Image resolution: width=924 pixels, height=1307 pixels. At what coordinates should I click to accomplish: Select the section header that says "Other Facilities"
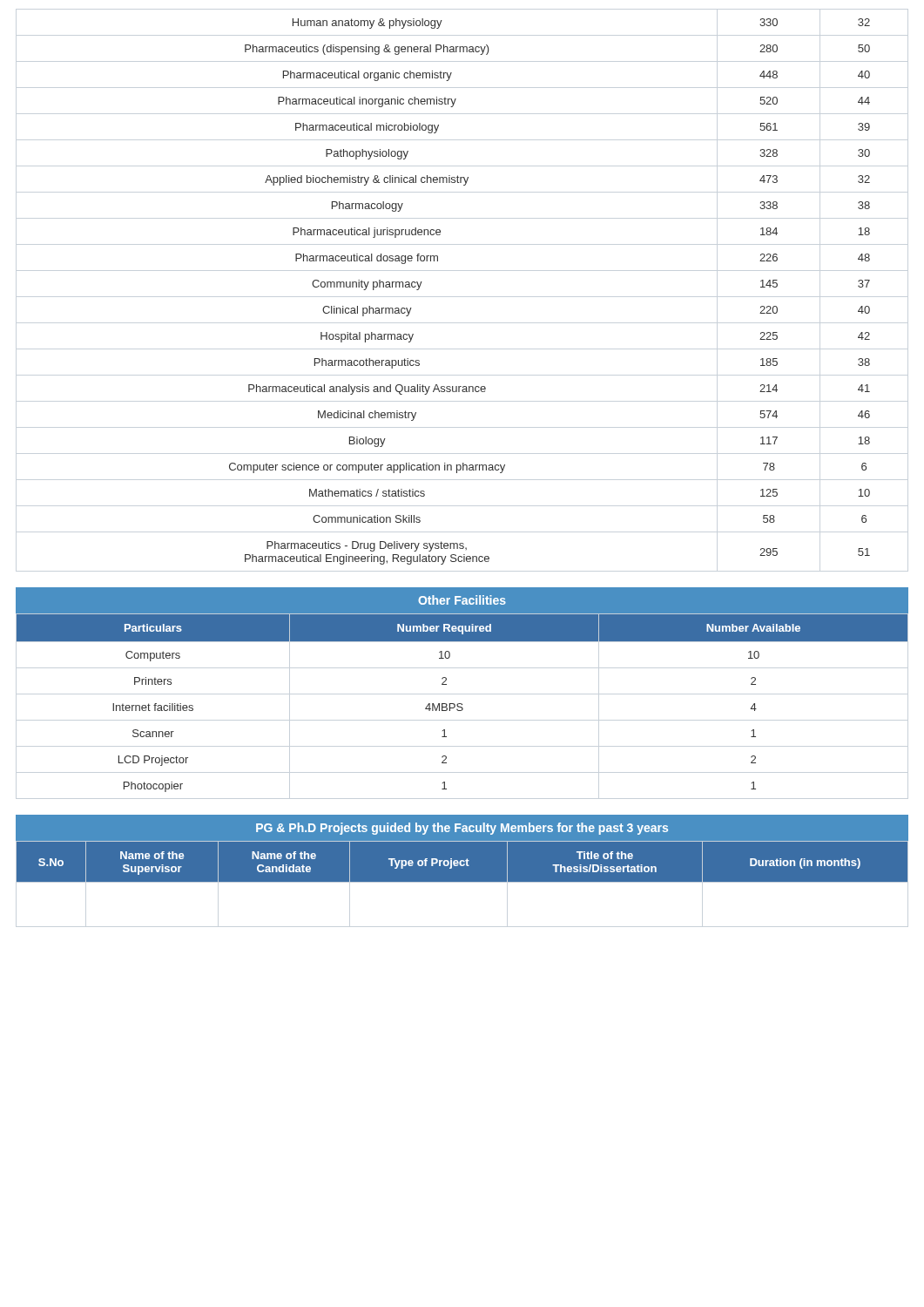point(462,600)
